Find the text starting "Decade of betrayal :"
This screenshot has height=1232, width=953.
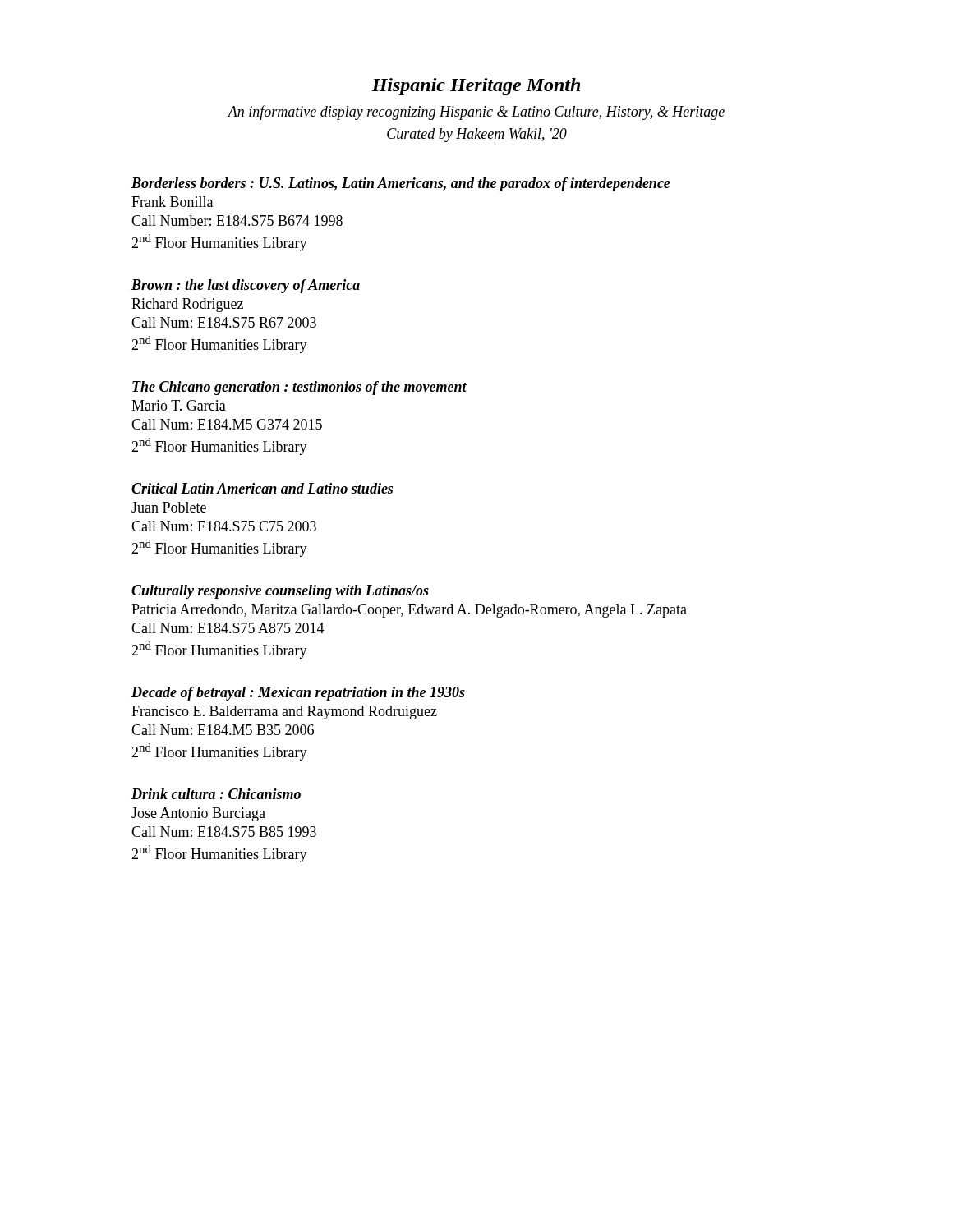click(298, 694)
